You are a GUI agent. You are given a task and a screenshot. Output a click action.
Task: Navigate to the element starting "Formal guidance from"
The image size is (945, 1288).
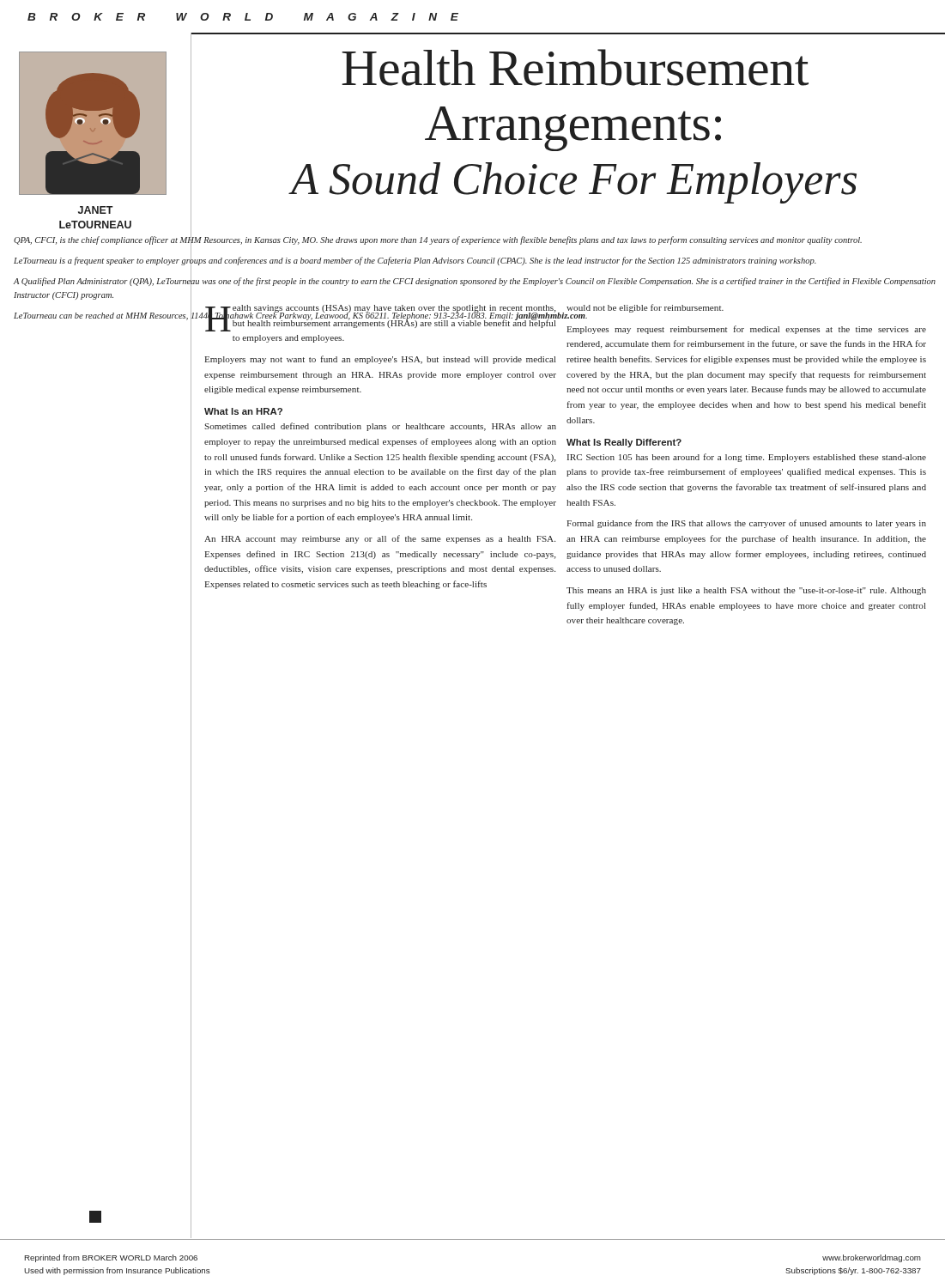pyautogui.click(x=746, y=546)
